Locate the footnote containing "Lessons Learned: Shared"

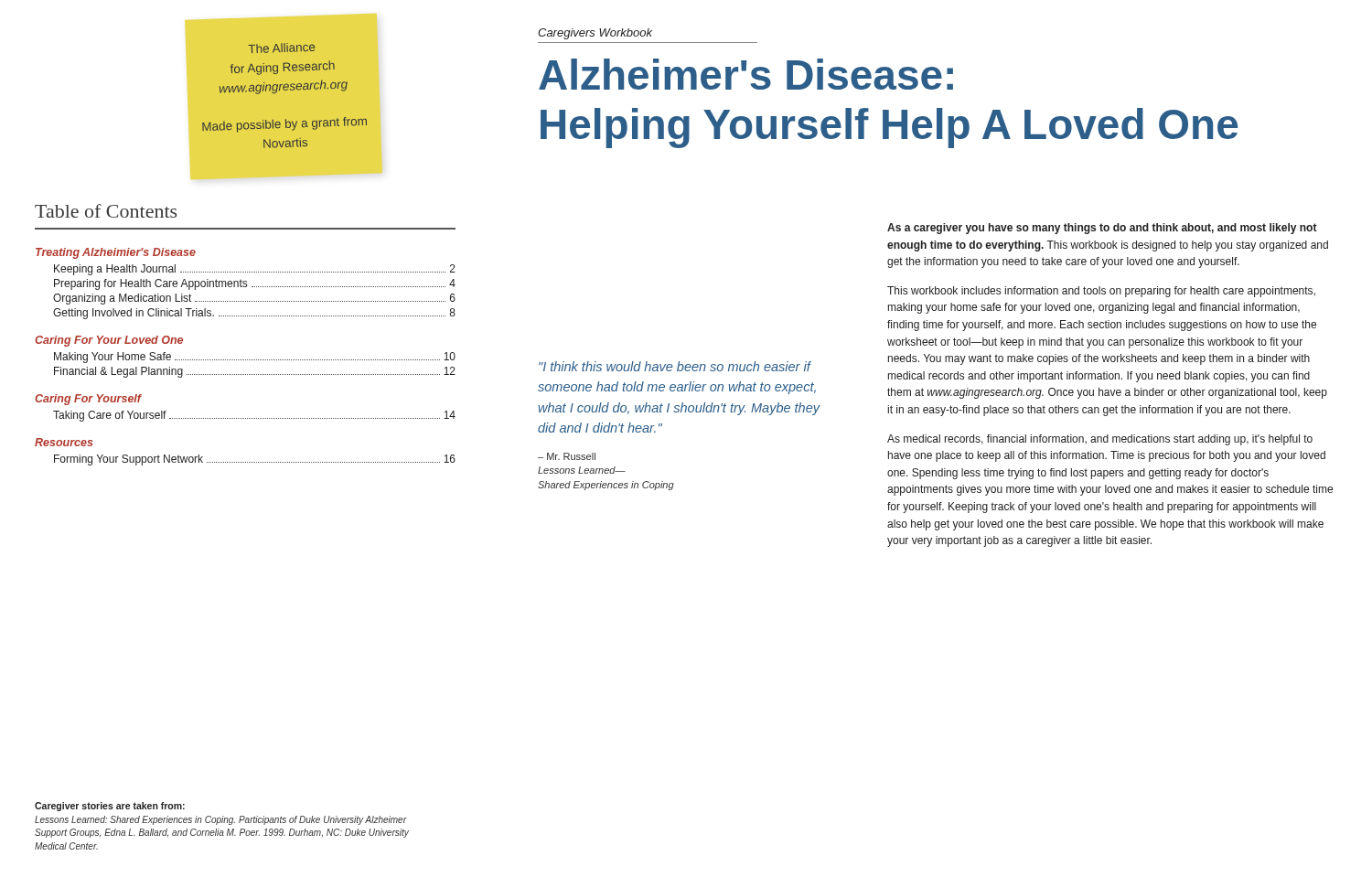click(222, 833)
